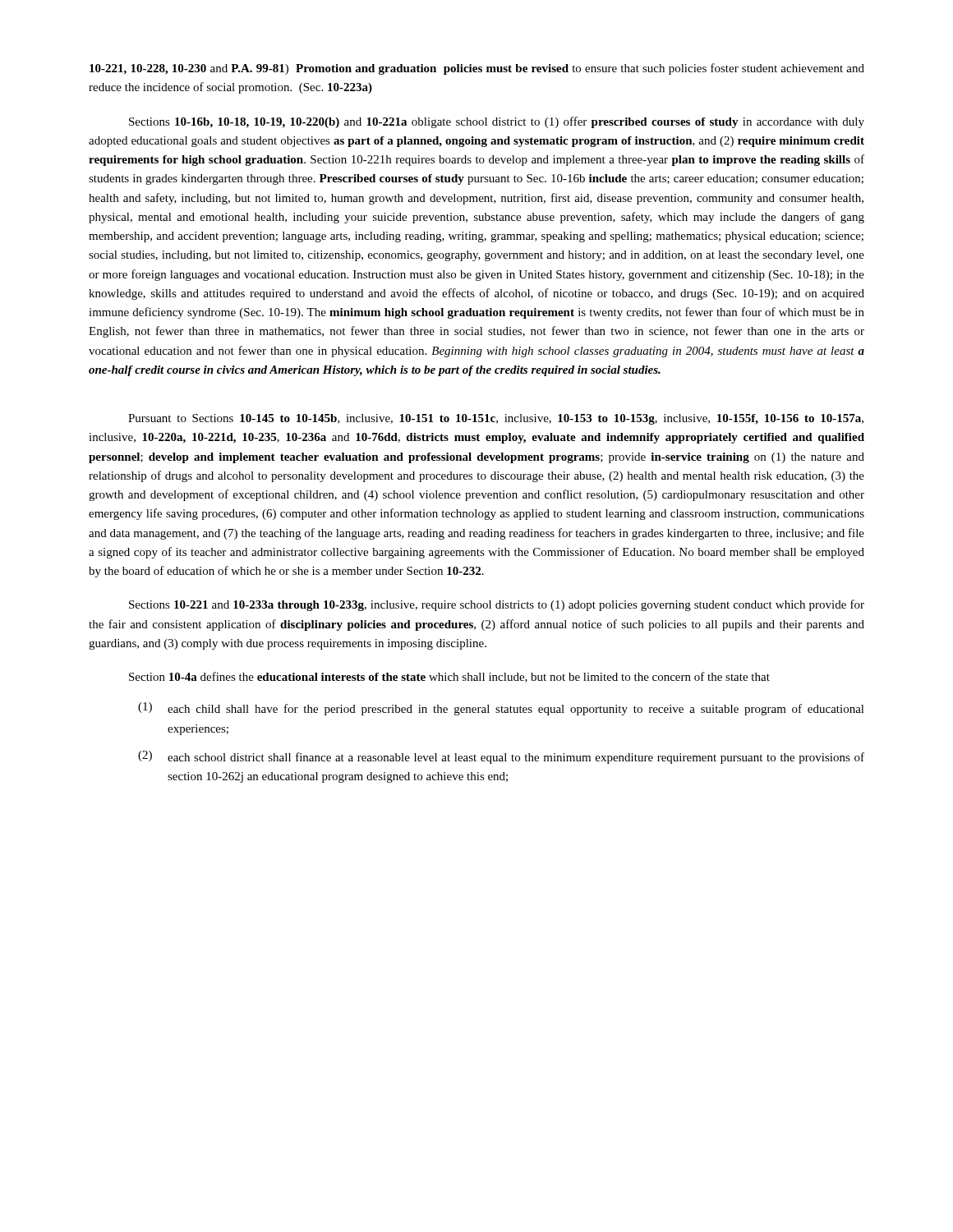
Task: Navigate to the block starting "Pursuant to Sections"
Action: click(x=476, y=495)
